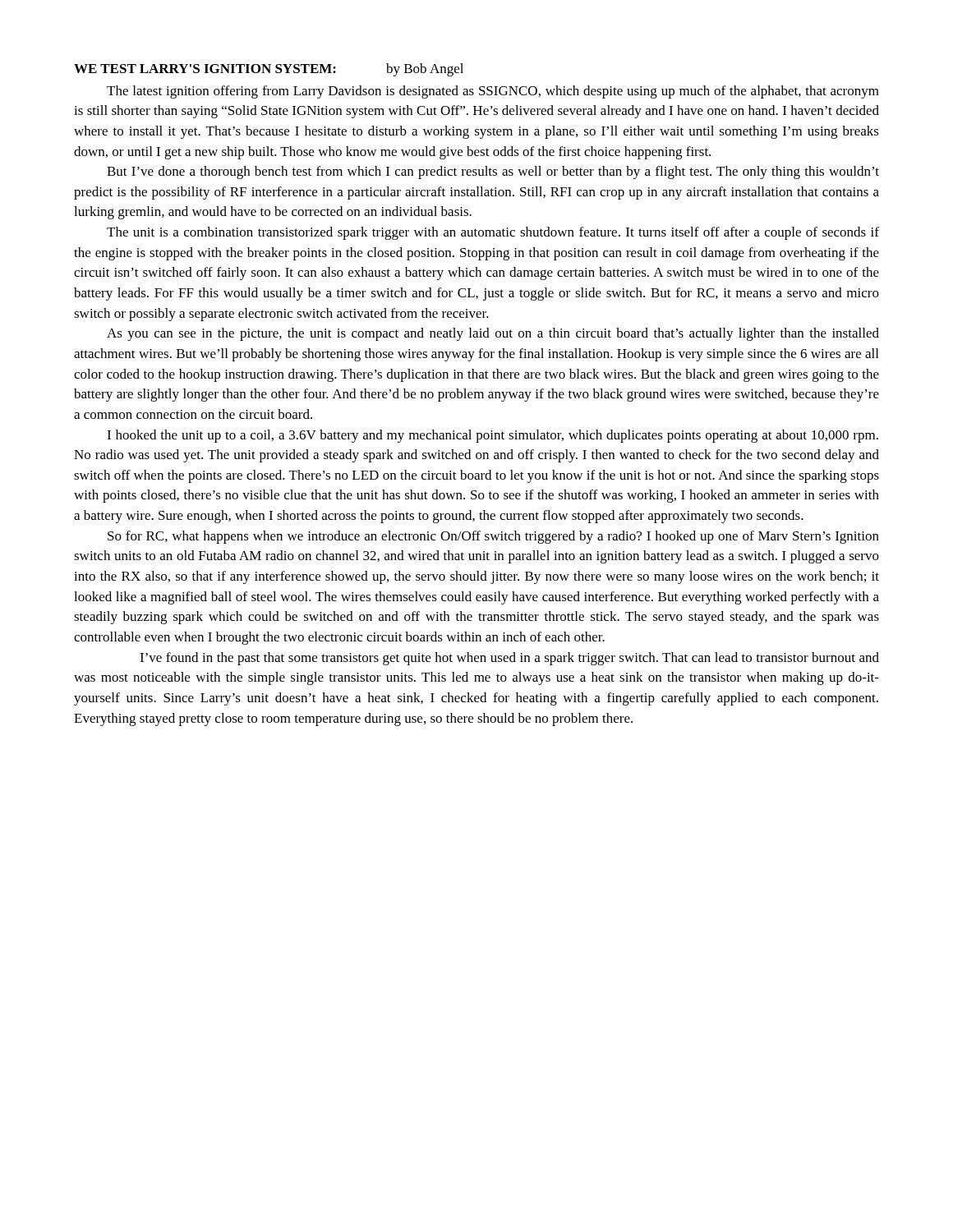Locate the block of text that opens with "I hooked the unit"

coord(476,476)
